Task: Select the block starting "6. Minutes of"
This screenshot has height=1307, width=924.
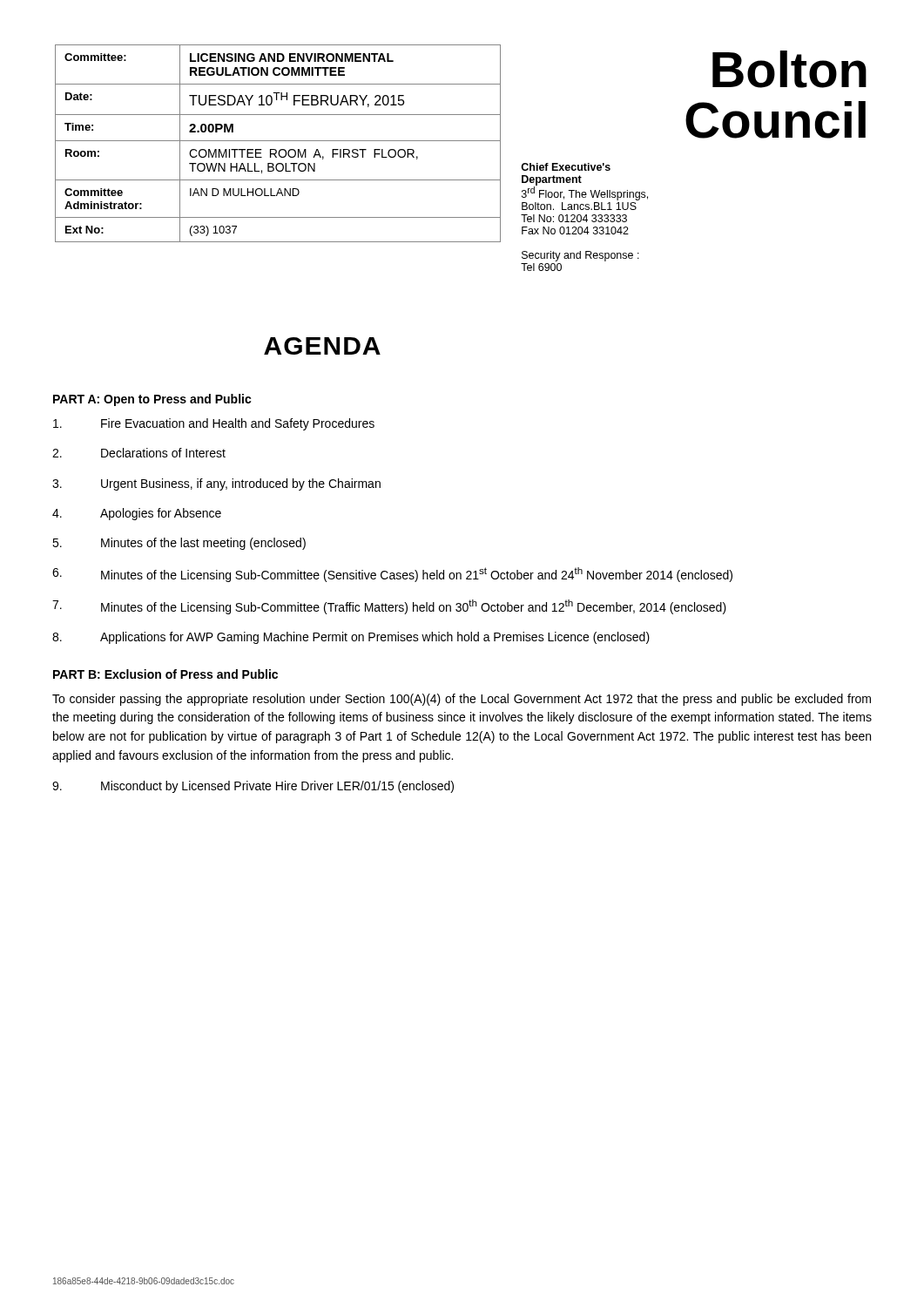Action: [x=462, y=574]
